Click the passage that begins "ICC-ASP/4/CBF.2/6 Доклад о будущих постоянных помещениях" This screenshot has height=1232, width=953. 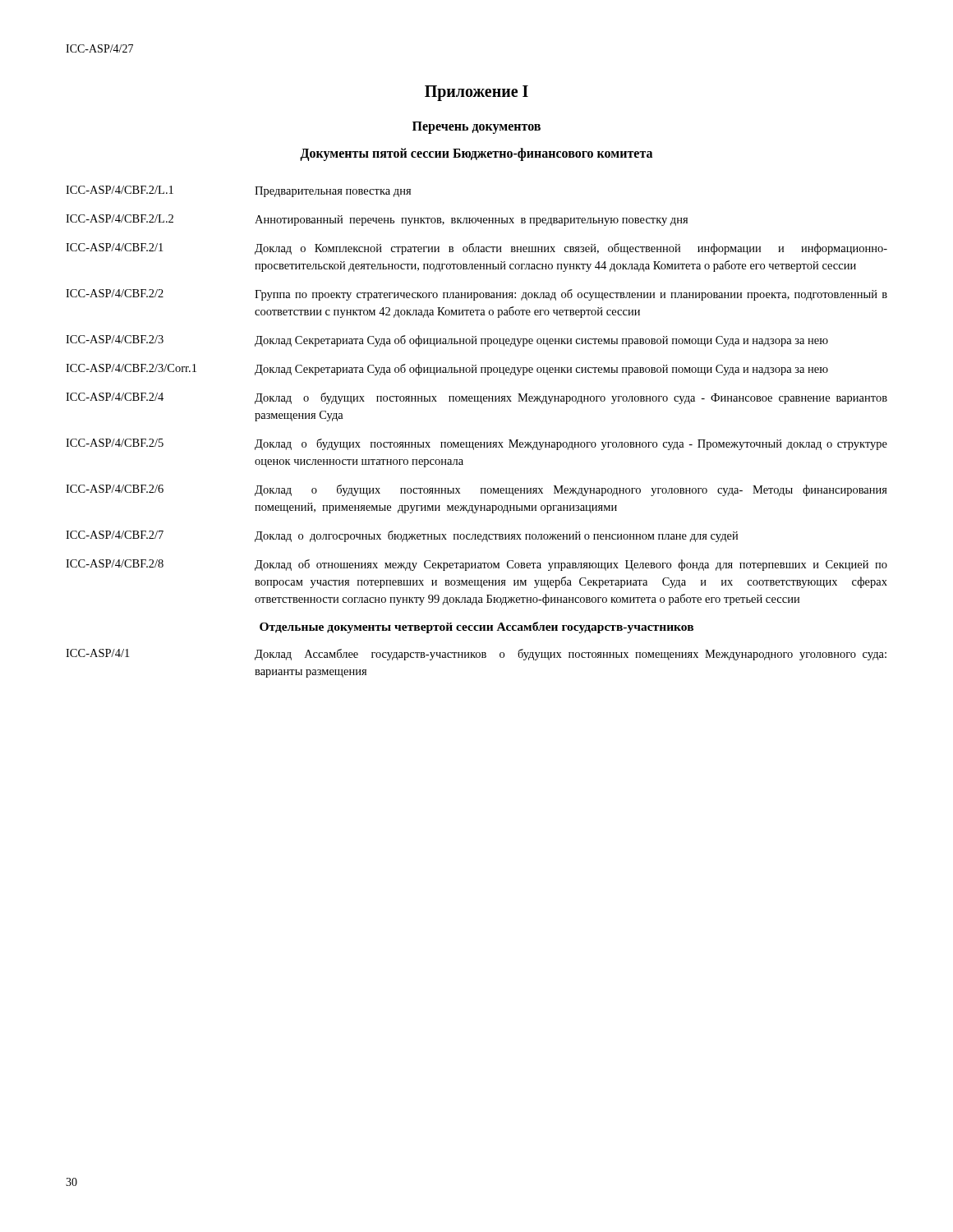pos(476,499)
